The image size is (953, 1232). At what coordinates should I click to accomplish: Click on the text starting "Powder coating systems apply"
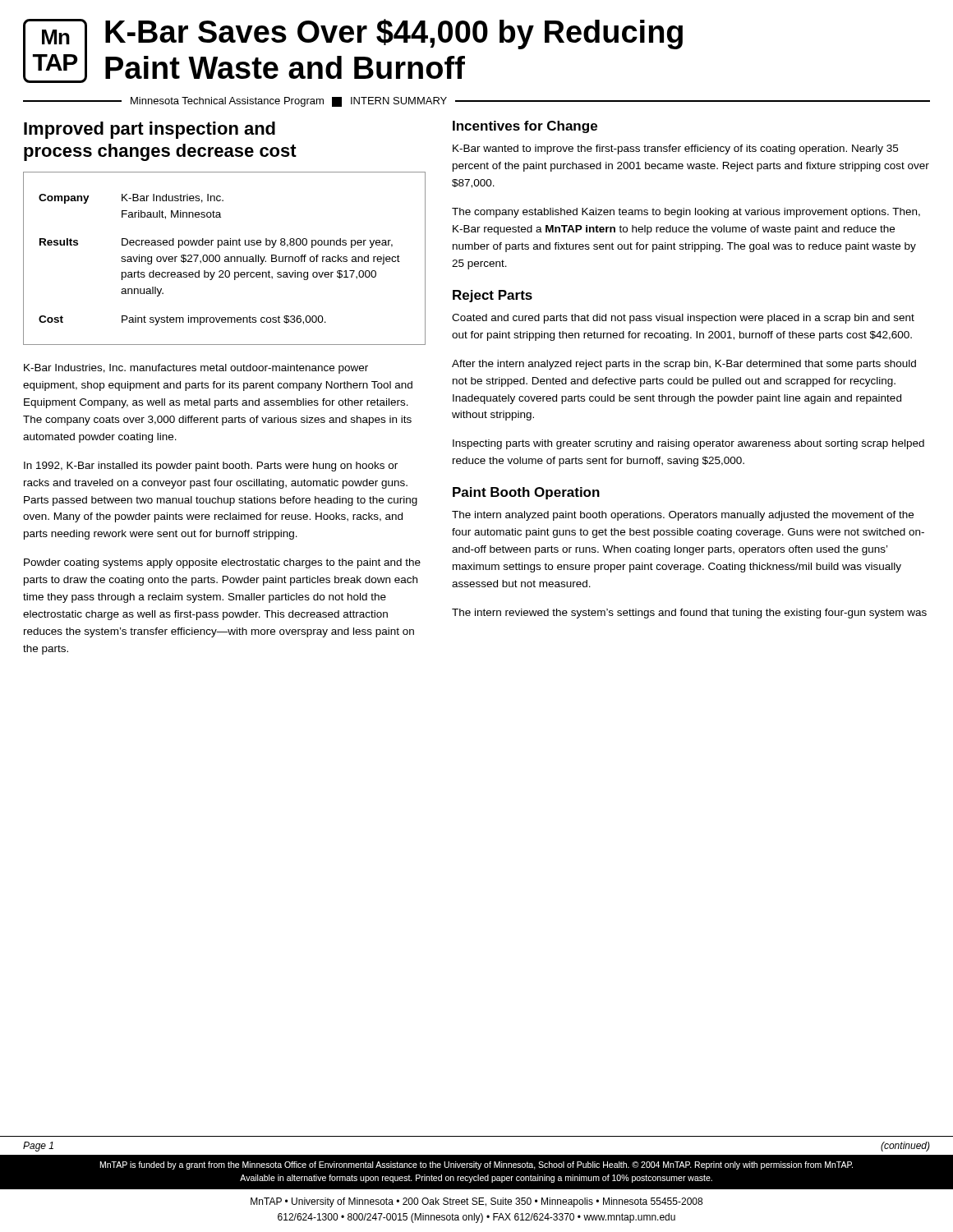pyautogui.click(x=222, y=605)
